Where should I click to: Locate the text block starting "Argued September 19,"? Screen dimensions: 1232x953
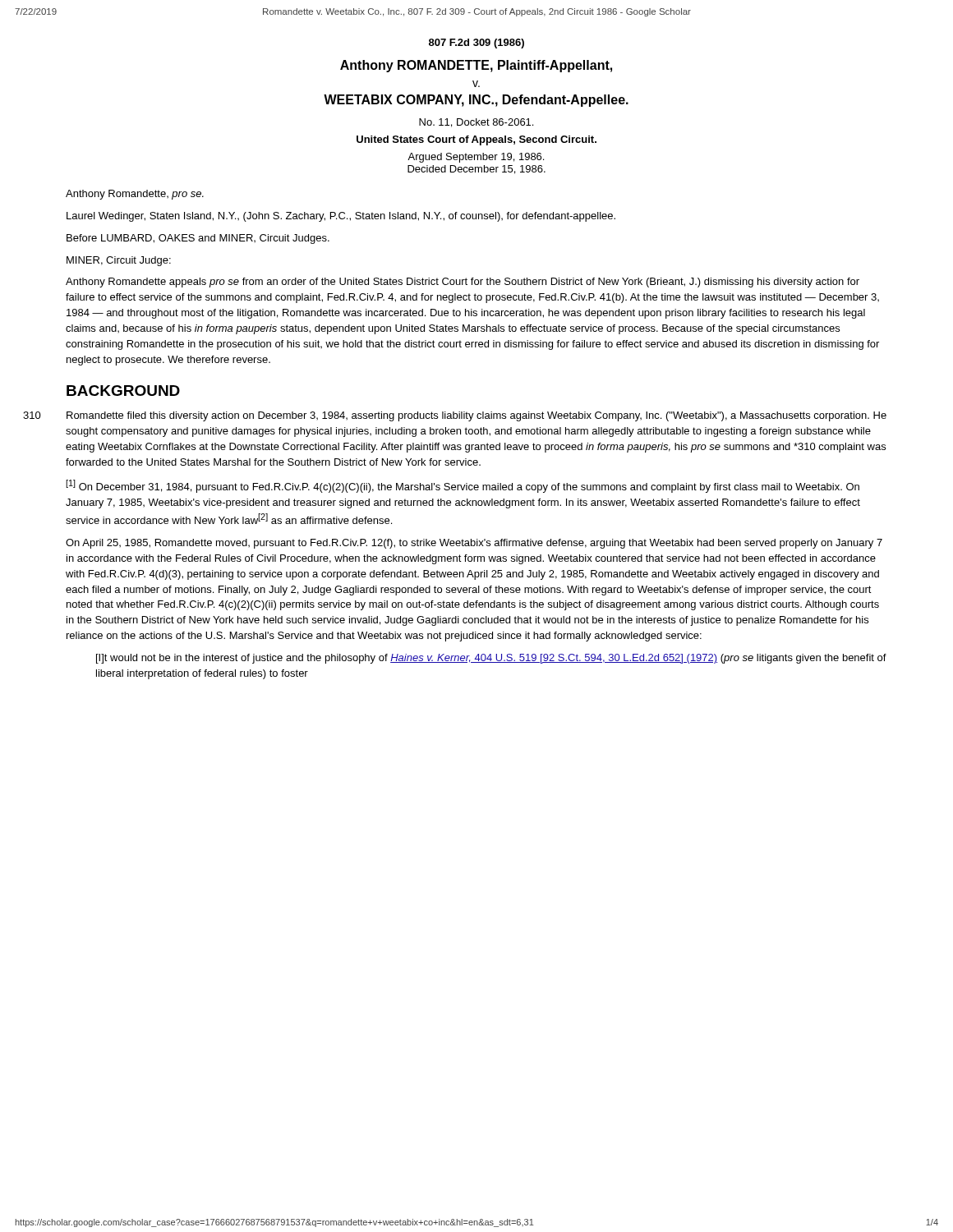476,163
